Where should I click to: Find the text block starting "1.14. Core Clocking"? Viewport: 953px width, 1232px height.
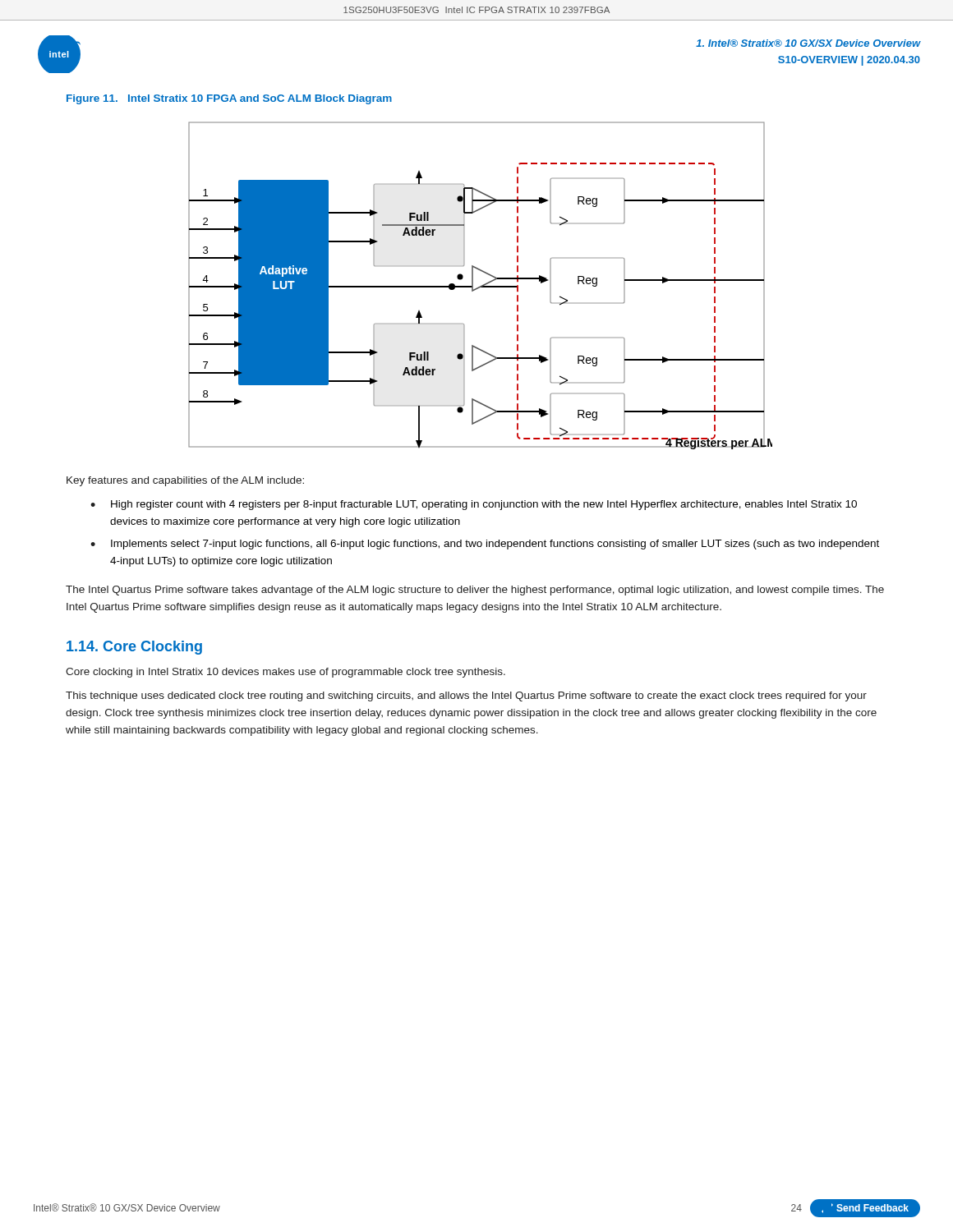[x=134, y=647]
